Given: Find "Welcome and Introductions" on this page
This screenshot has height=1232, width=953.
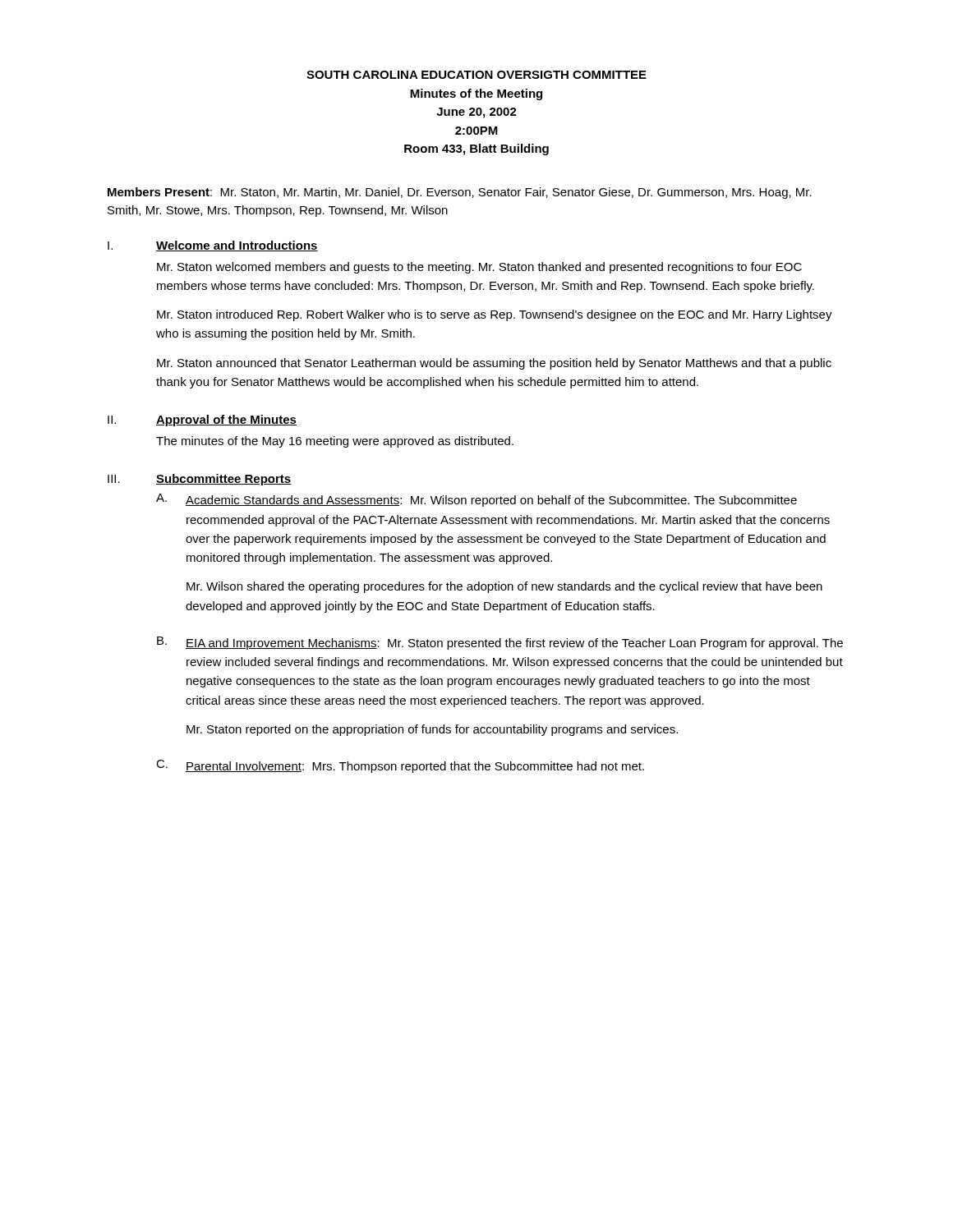Looking at the screenshot, I should click(x=237, y=246).
